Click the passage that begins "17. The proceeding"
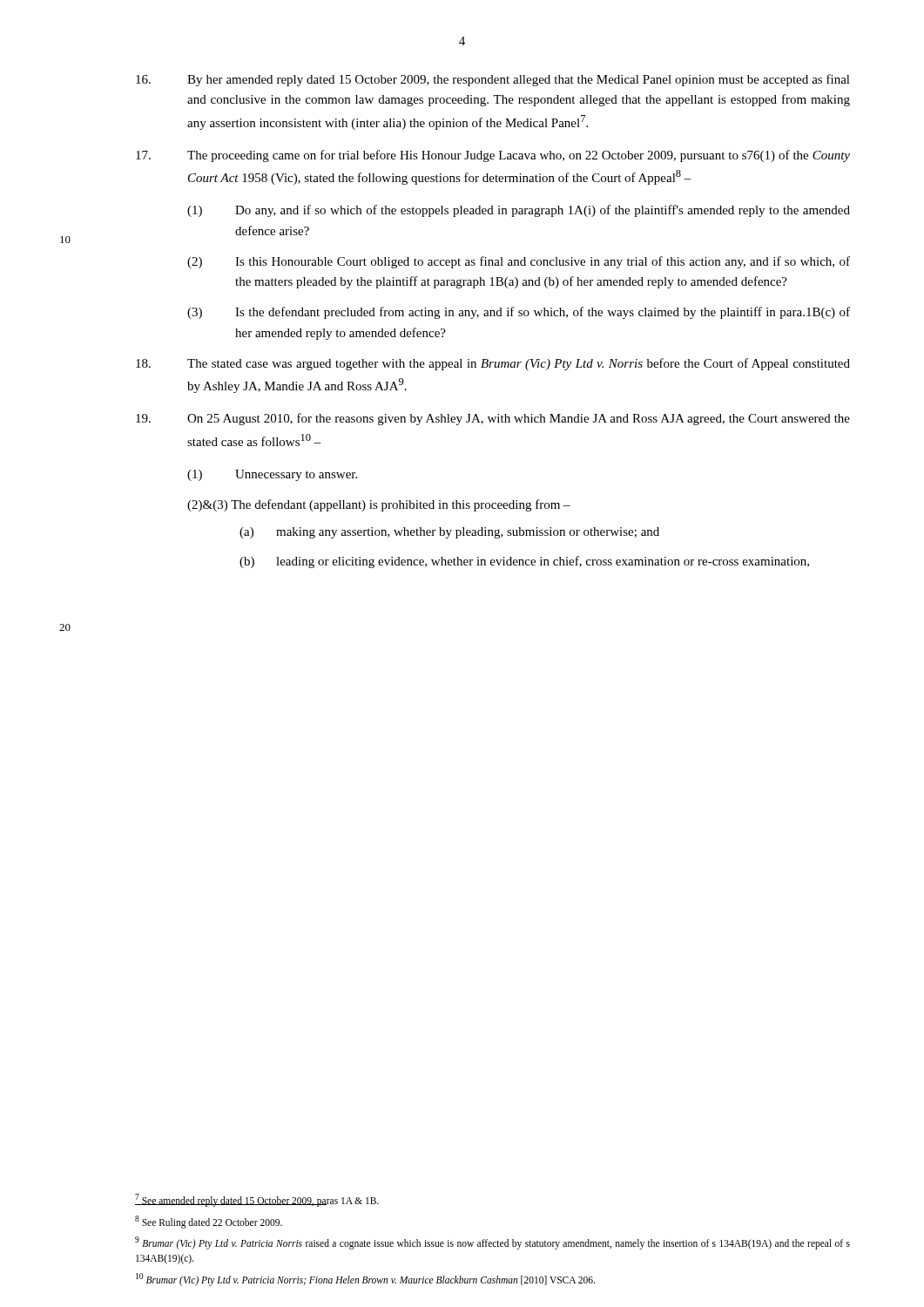 (492, 167)
